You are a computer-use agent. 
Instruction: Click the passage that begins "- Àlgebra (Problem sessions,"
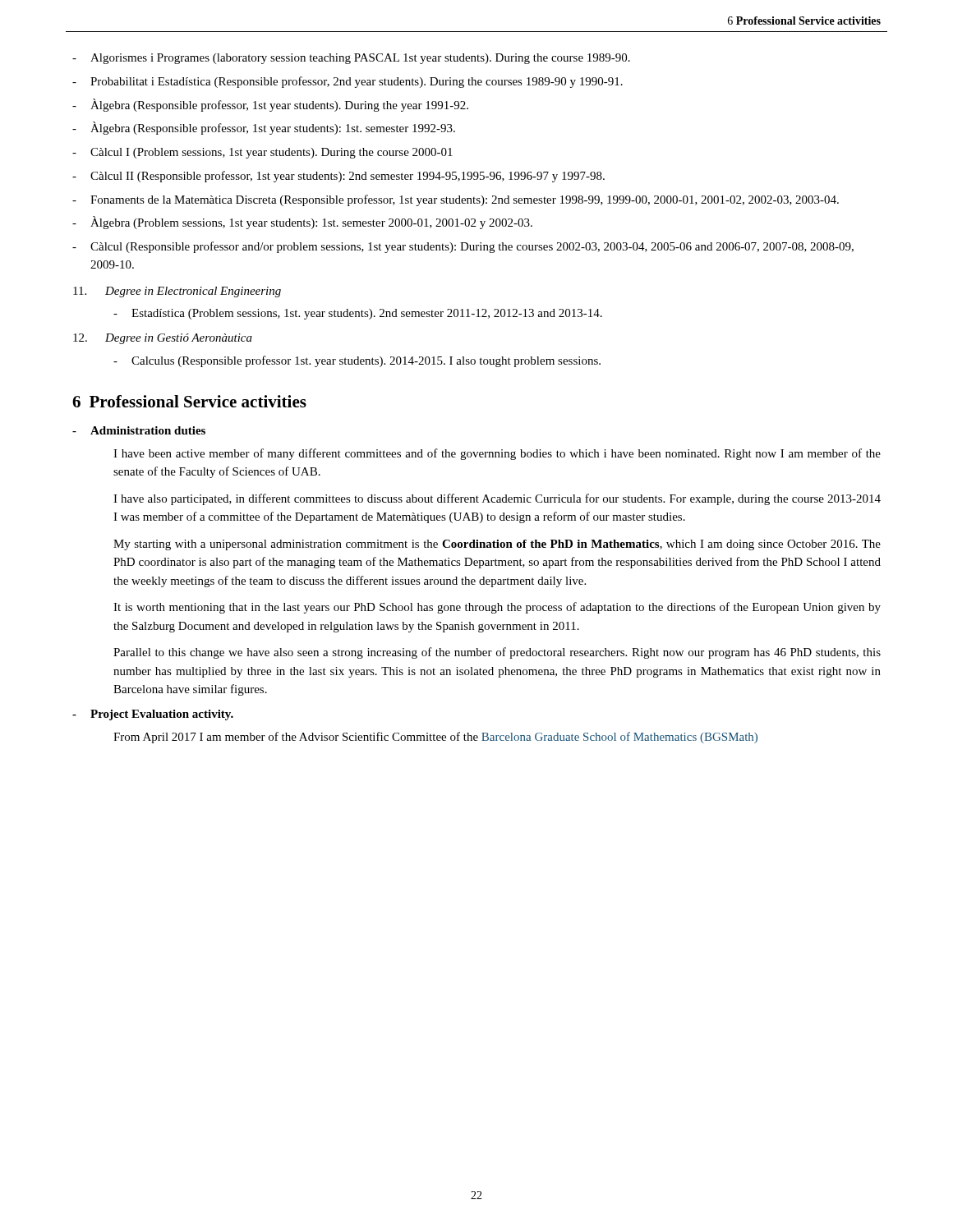tap(476, 224)
